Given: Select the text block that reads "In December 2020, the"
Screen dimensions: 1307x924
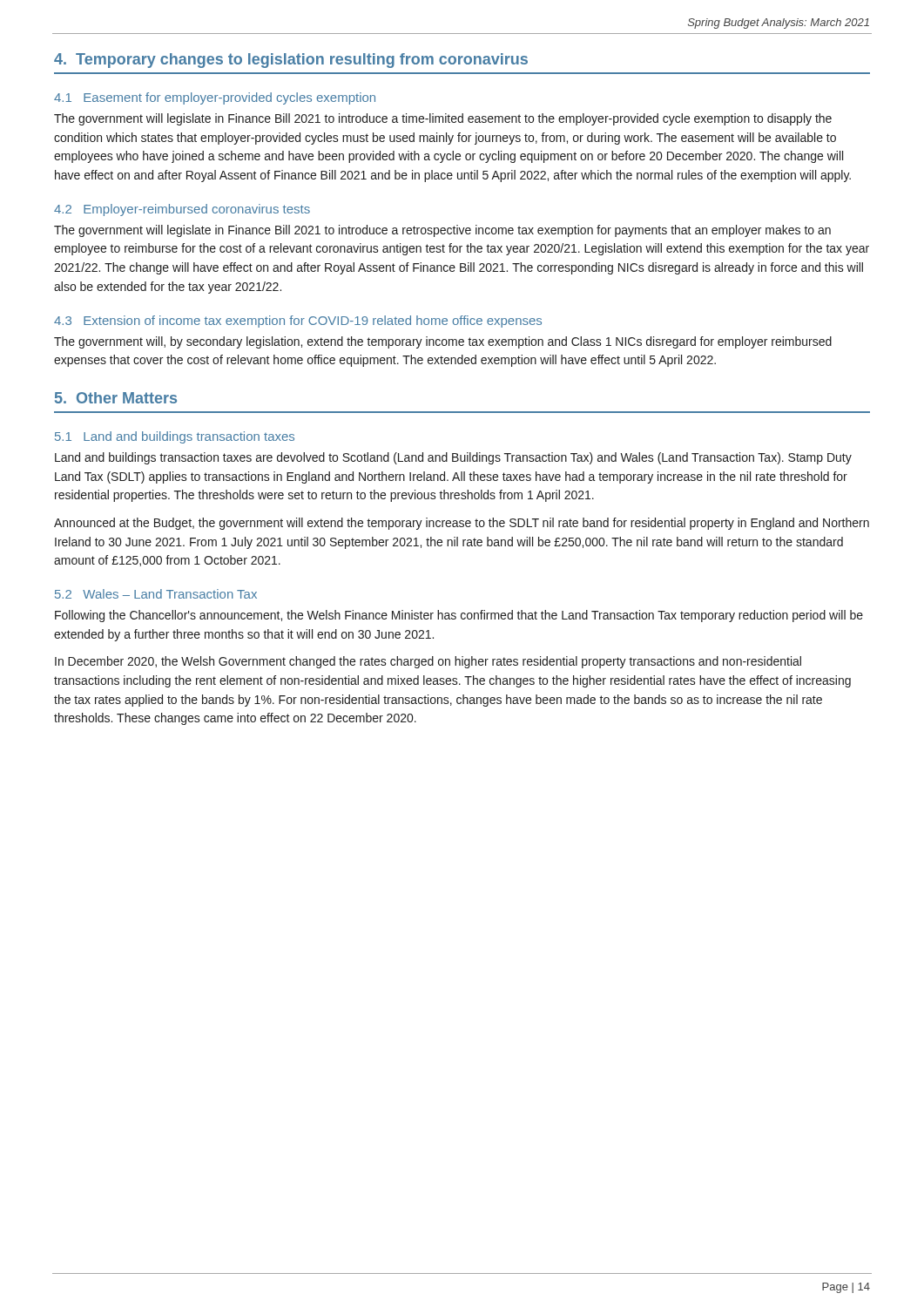Looking at the screenshot, I should tap(462, 691).
